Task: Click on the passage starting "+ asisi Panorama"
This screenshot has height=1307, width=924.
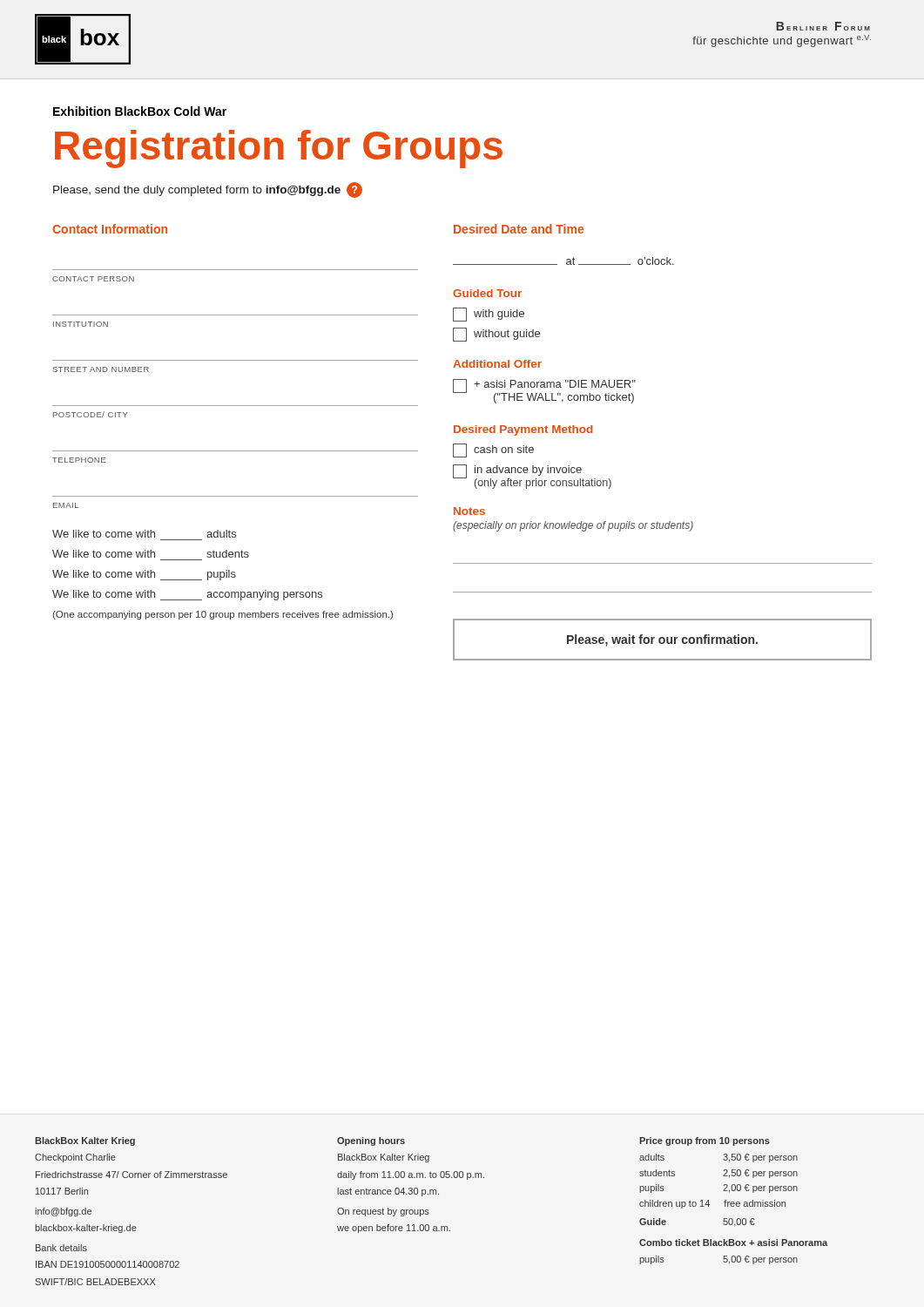Action: [x=544, y=390]
